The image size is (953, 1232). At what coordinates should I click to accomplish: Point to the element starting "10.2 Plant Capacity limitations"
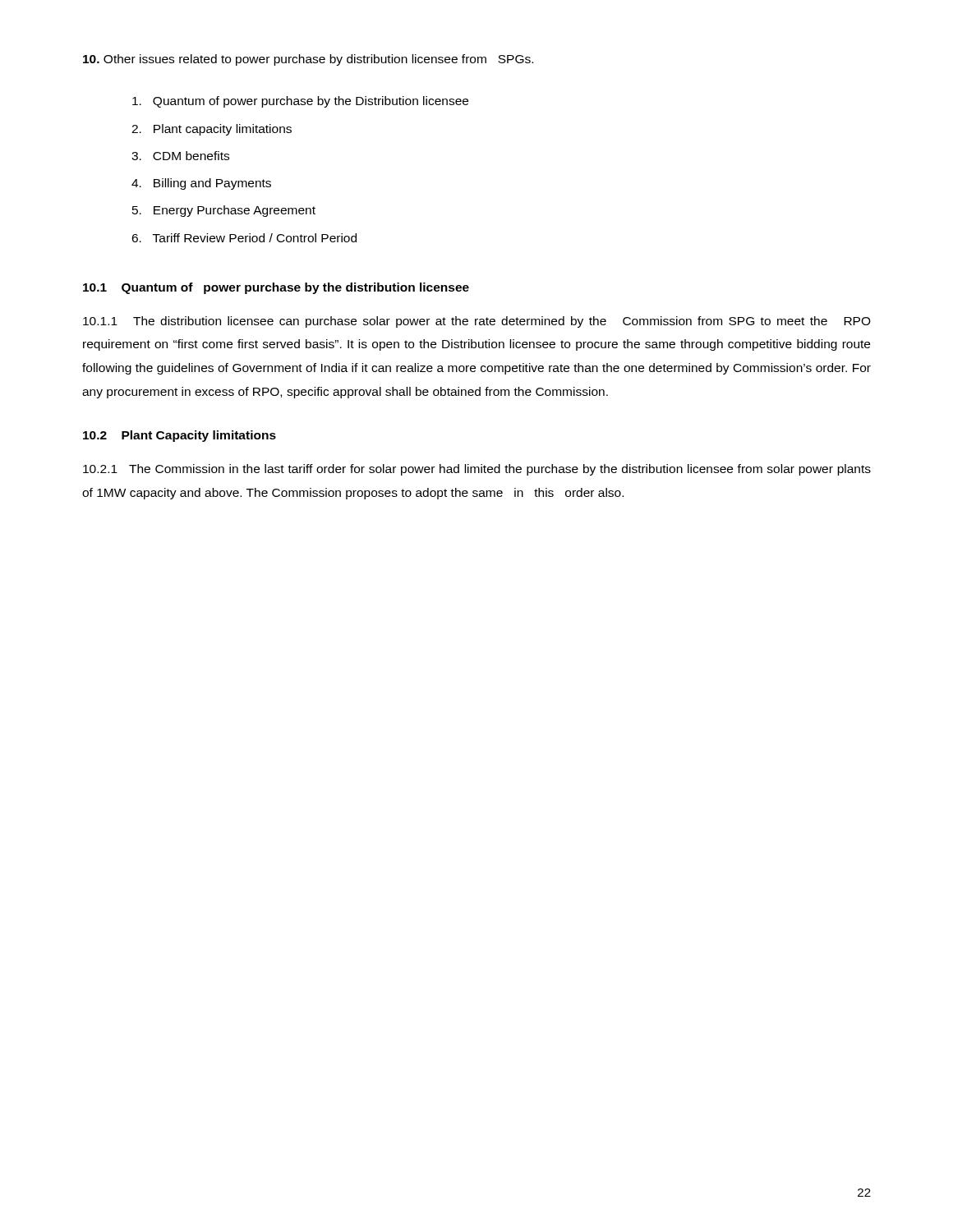pyautogui.click(x=179, y=435)
